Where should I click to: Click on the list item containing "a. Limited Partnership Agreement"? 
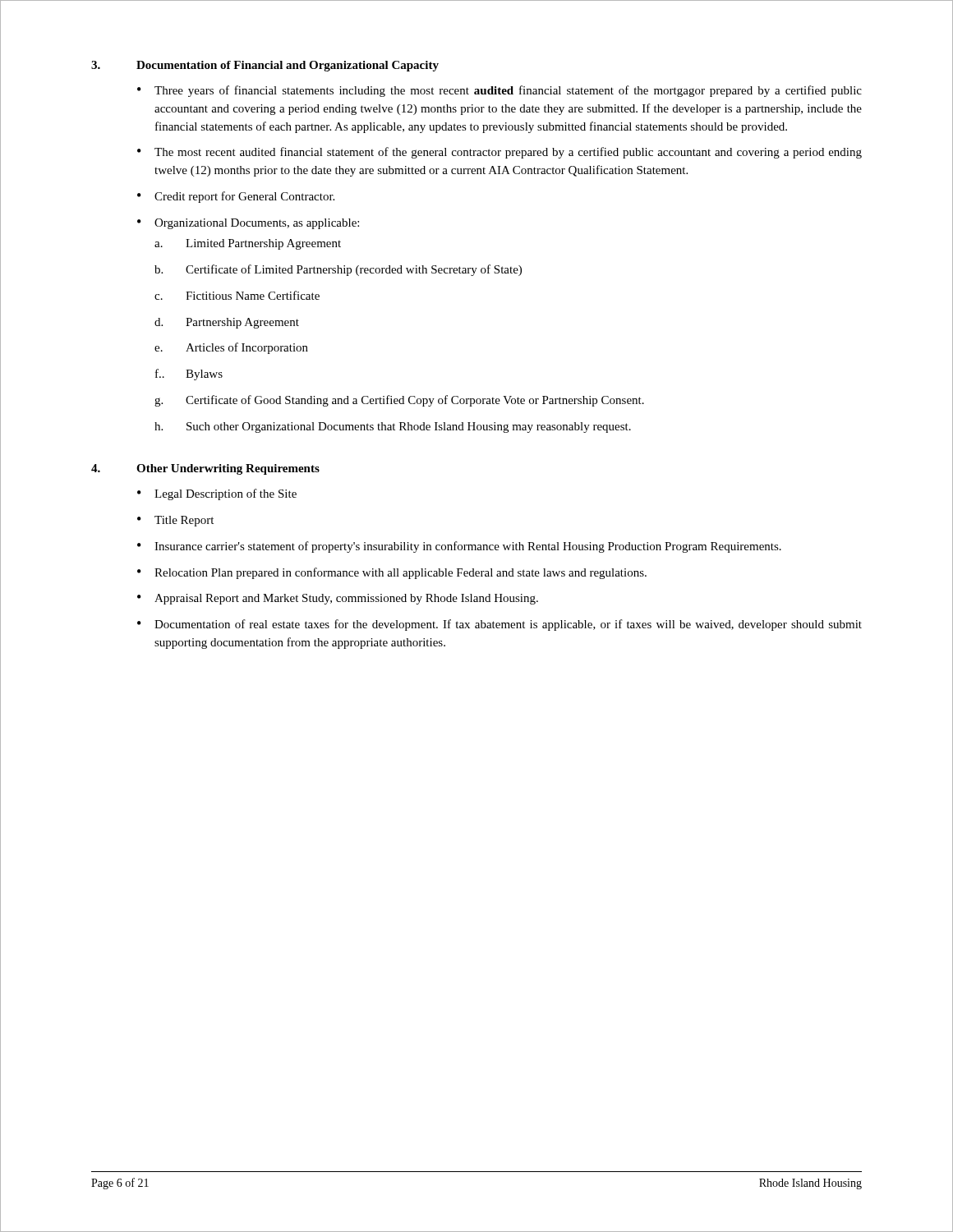pyautogui.click(x=248, y=244)
